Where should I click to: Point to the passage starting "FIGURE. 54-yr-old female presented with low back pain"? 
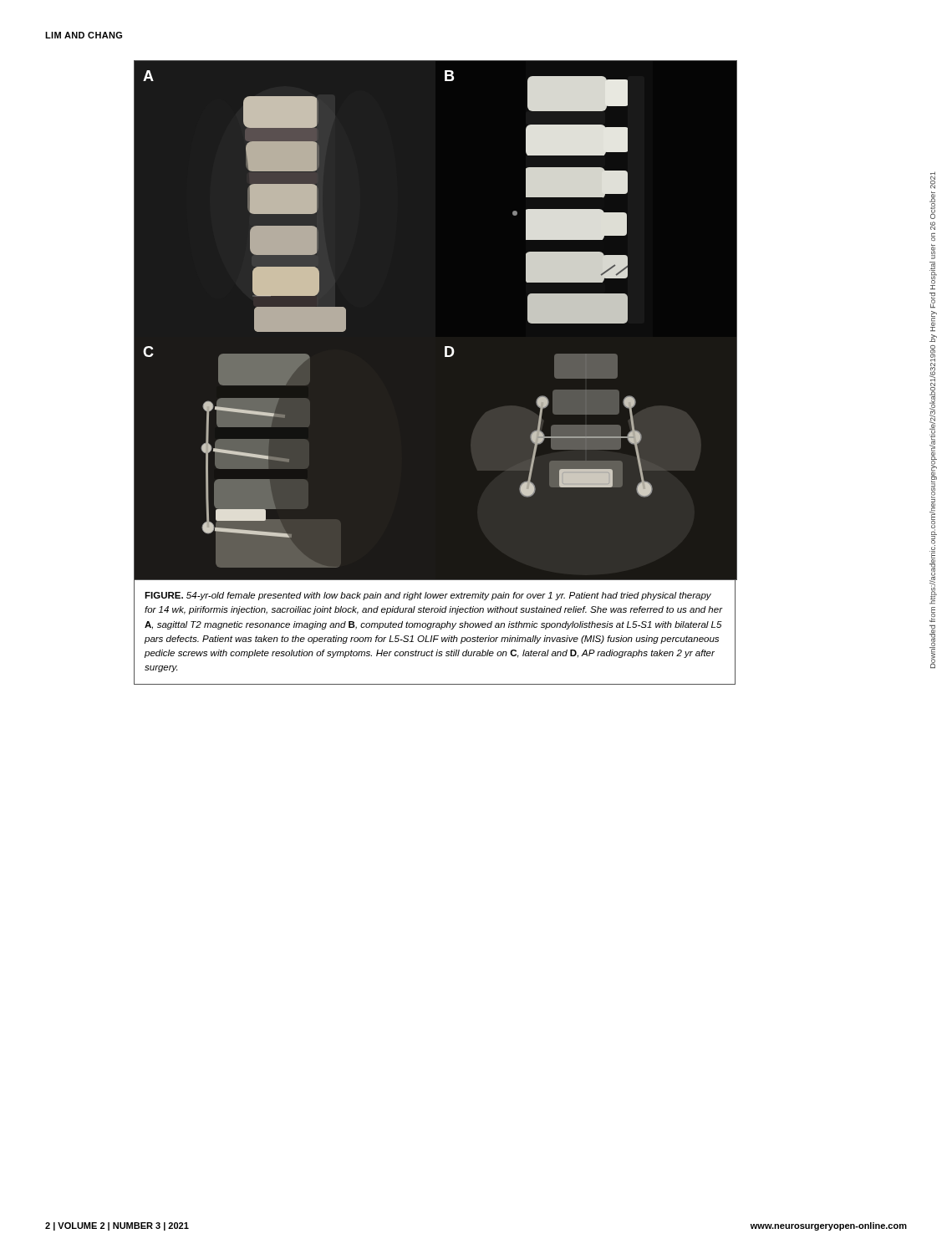pyautogui.click(x=433, y=631)
